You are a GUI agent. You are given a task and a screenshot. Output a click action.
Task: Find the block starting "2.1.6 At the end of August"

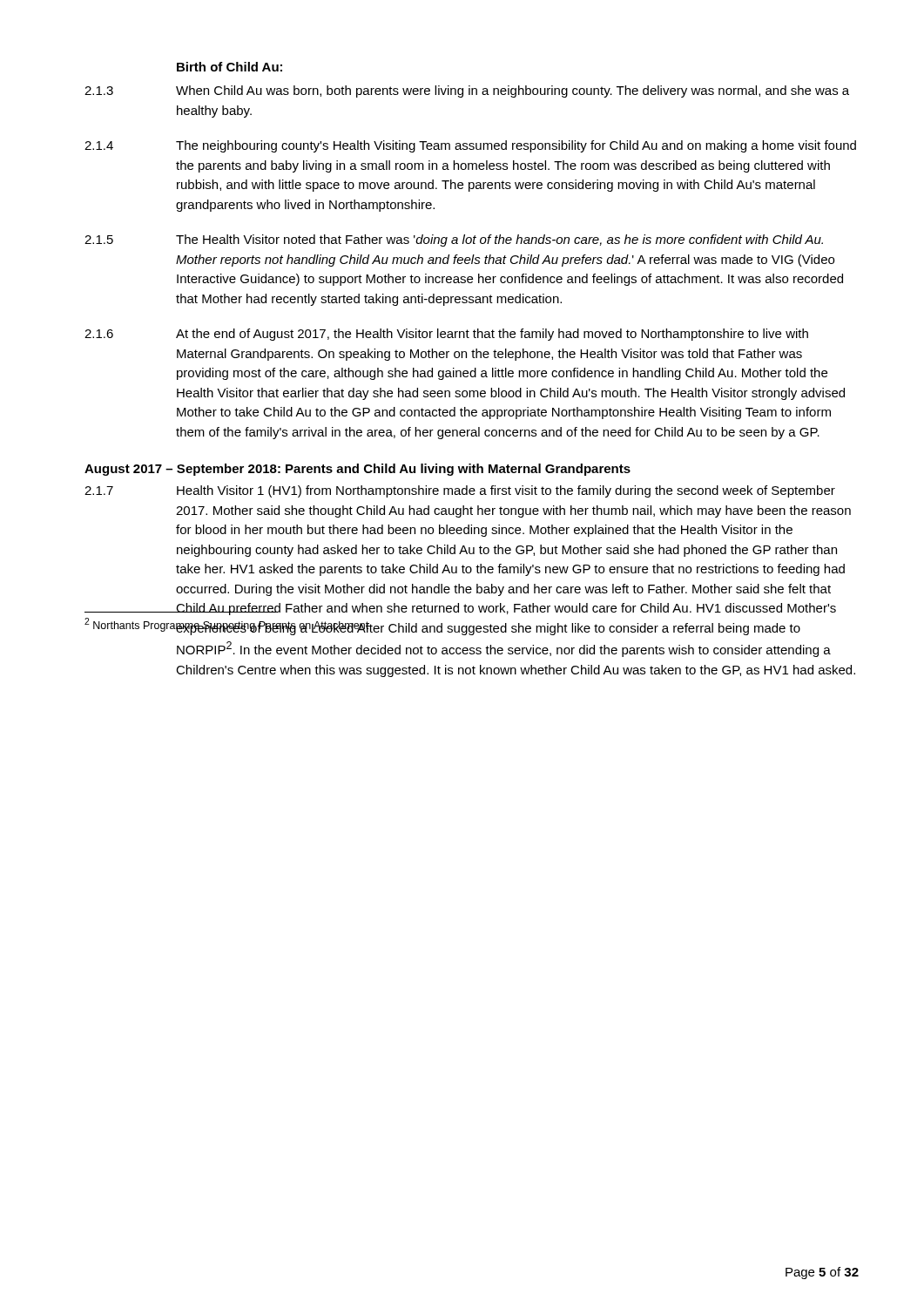point(472,383)
